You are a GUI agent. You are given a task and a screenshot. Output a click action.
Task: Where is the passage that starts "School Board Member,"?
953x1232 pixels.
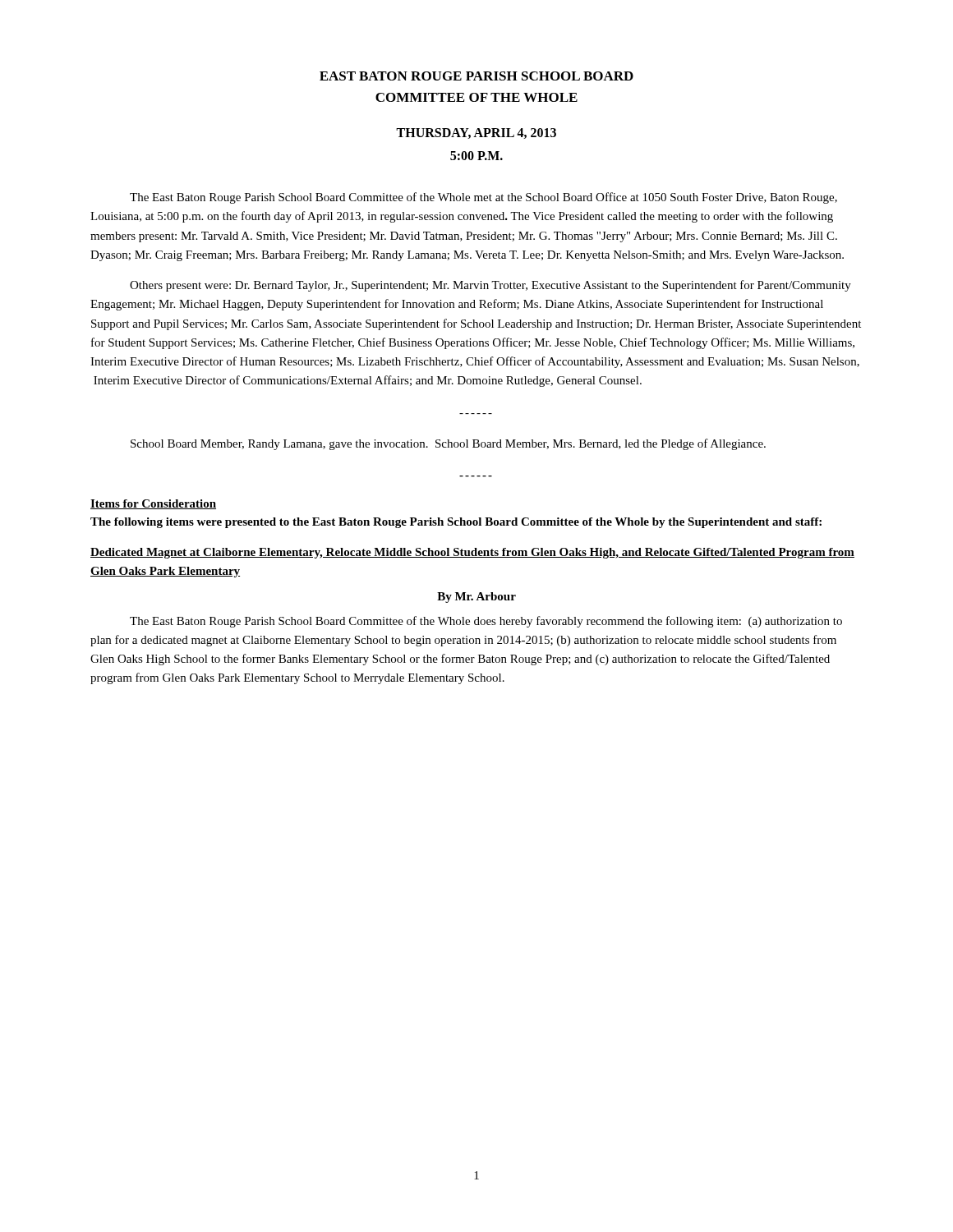[x=448, y=443]
